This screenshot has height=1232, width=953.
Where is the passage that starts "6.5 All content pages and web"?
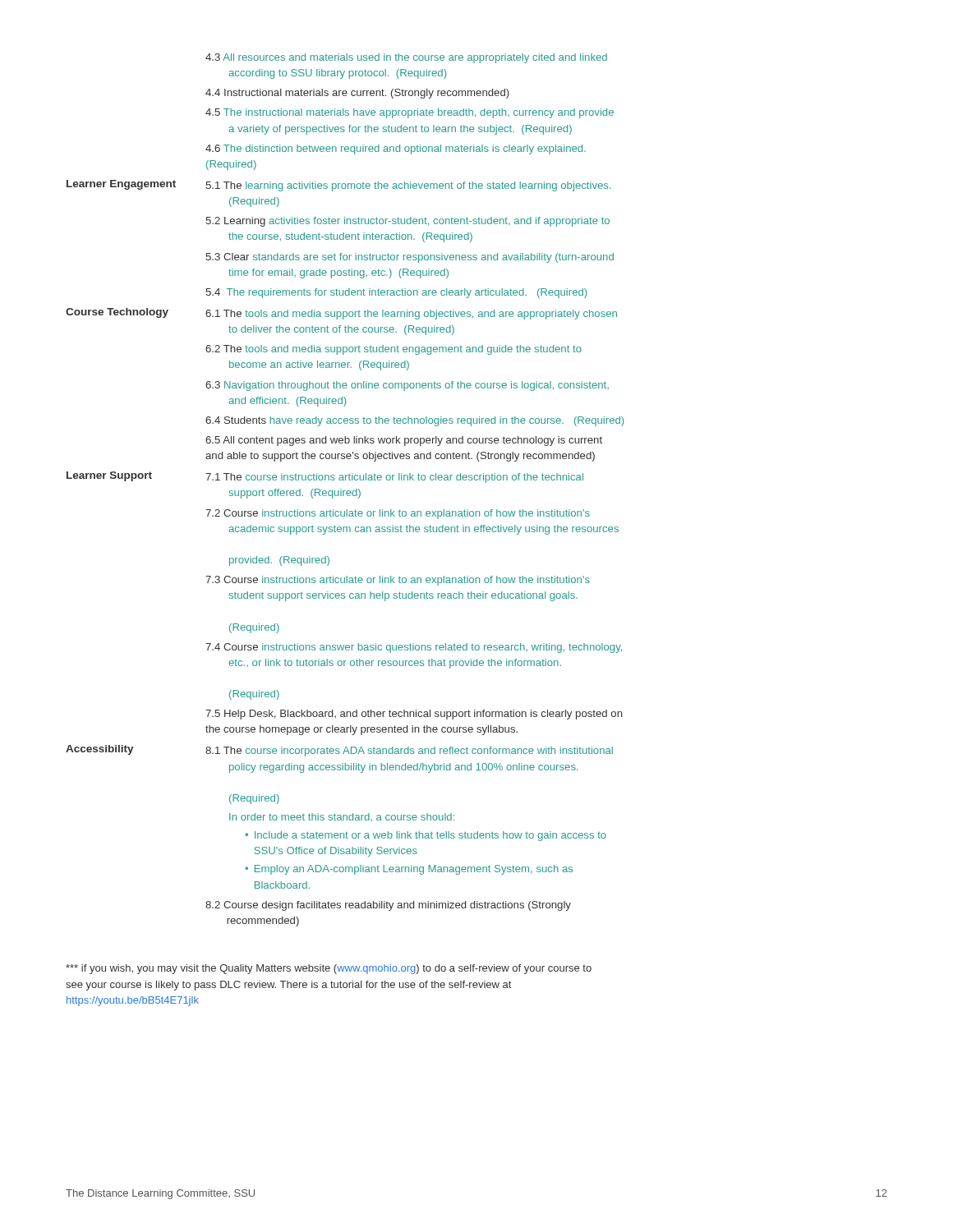pos(404,448)
